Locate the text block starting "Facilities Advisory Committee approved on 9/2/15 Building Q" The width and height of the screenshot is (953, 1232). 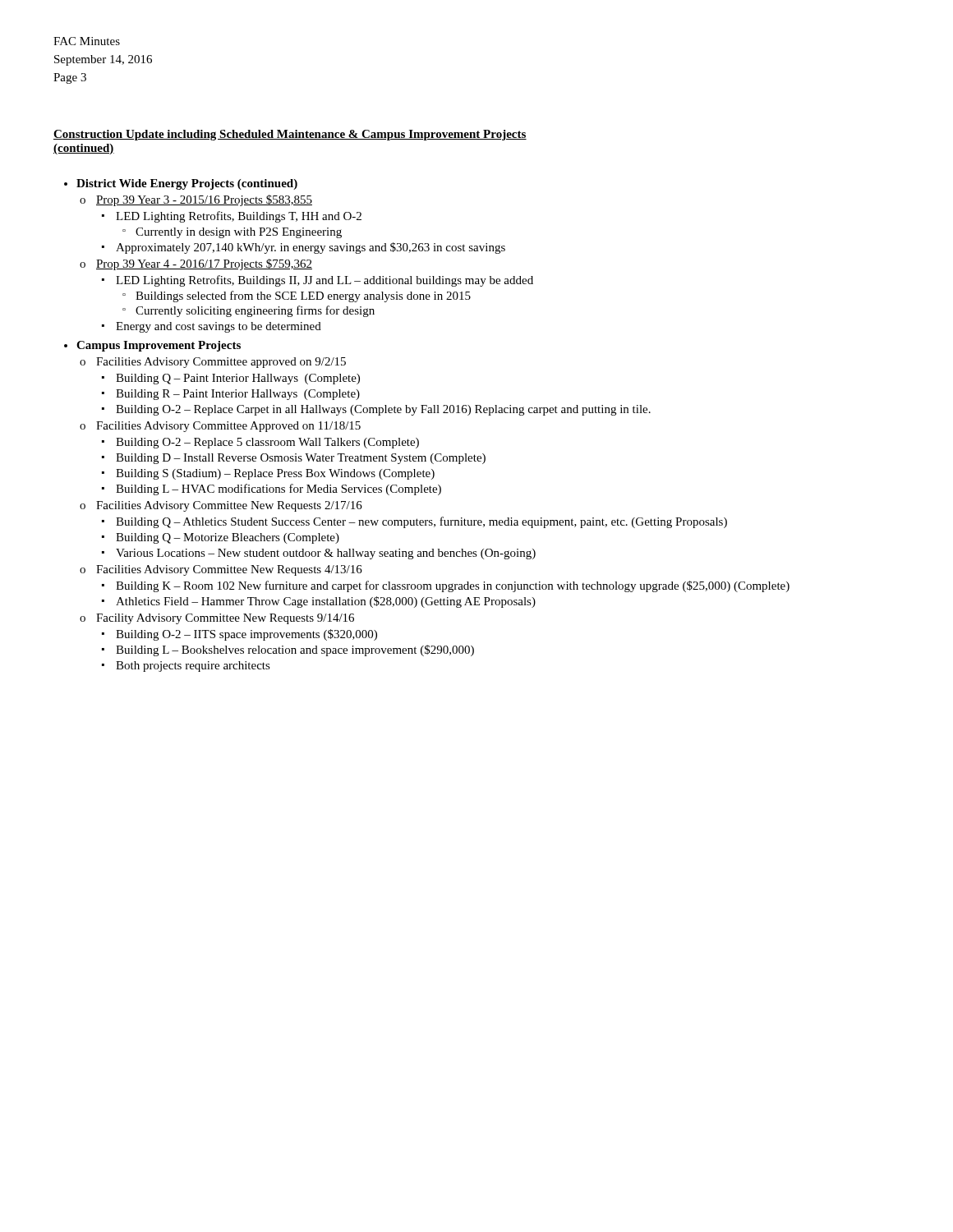click(x=221, y=363)
